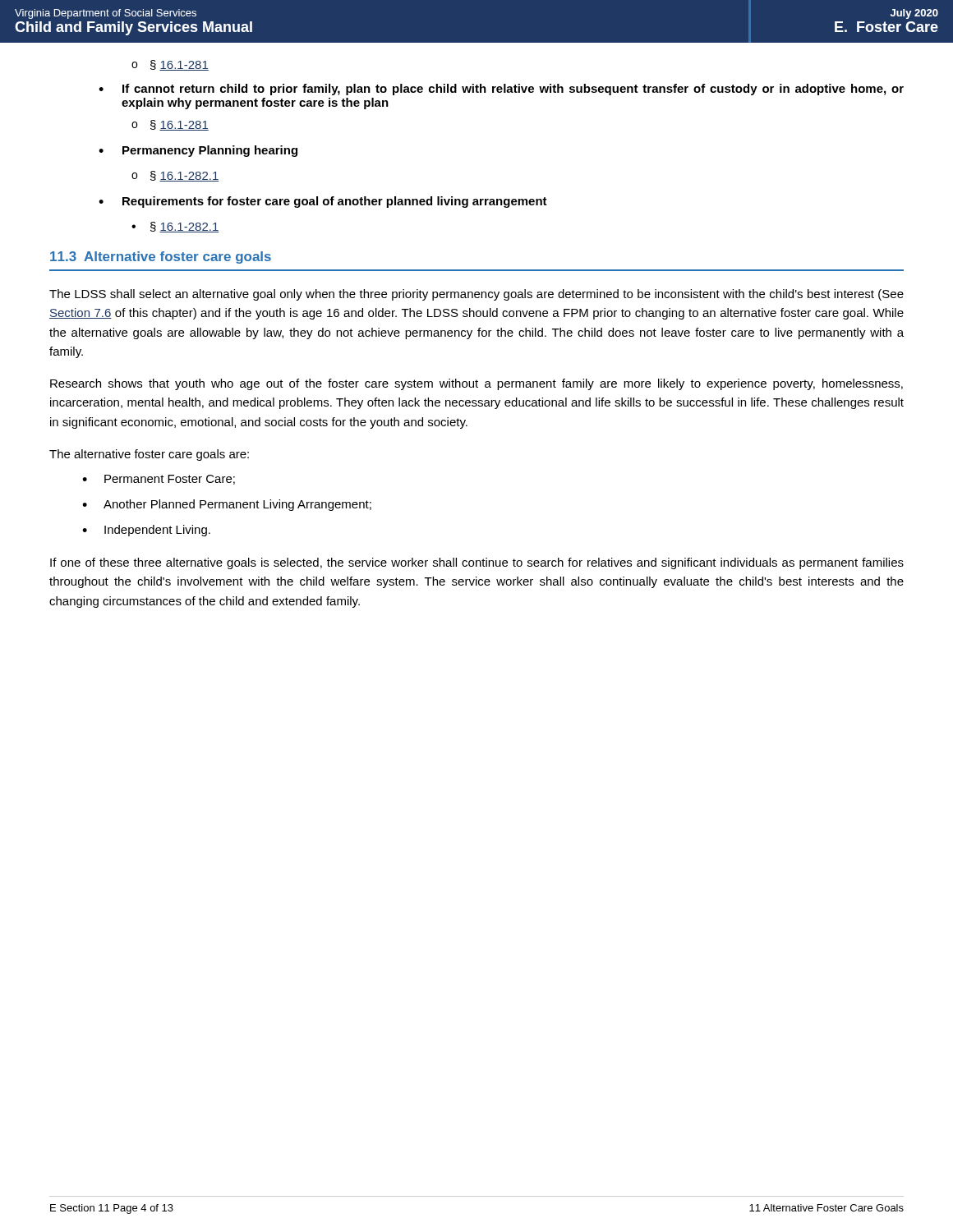This screenshot has width=953, height=1232.
Task: Point to "• § 16.1-282.1"
Action: tap(175, 227)
